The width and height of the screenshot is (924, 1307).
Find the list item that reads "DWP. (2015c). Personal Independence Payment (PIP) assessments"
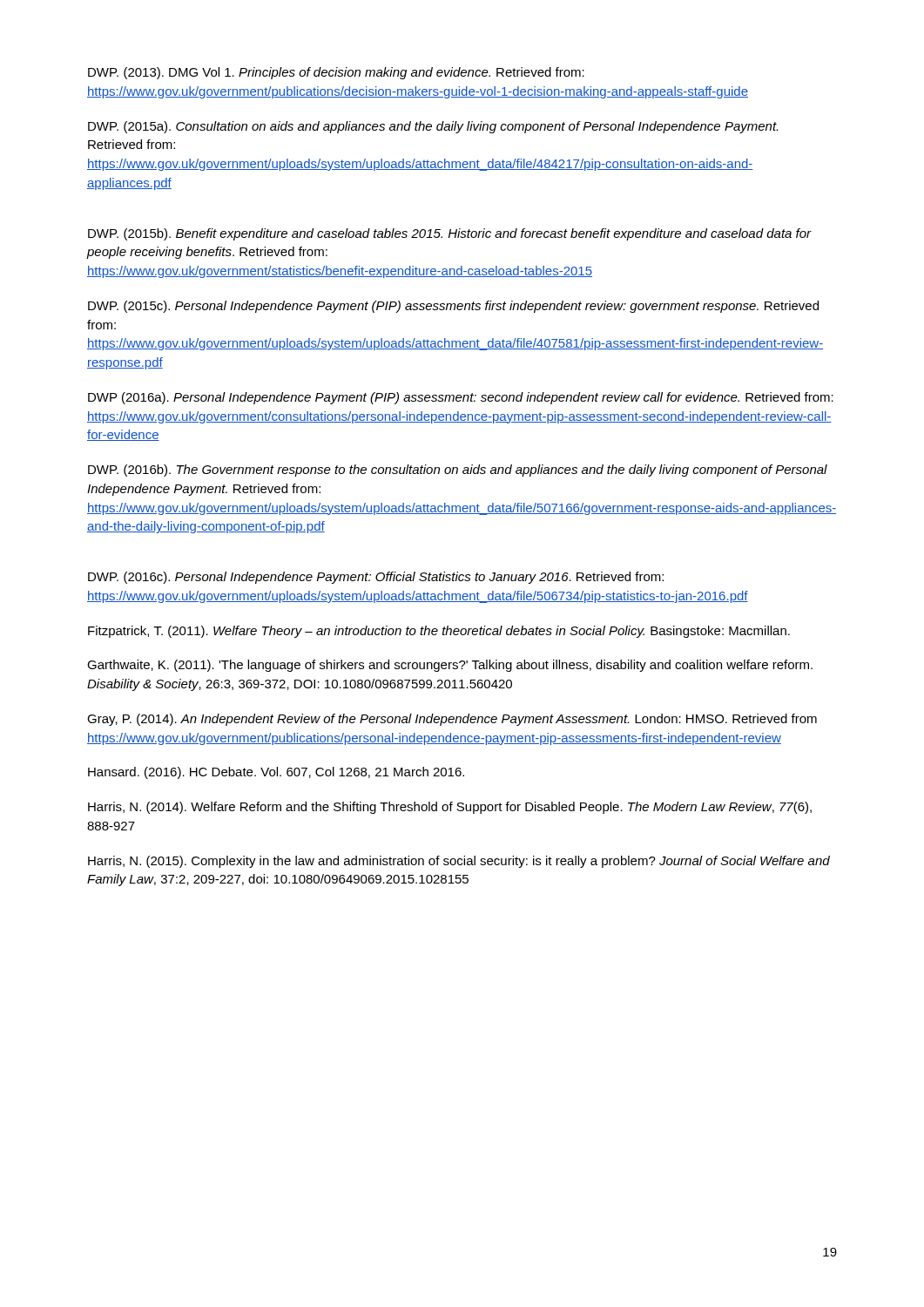(455, 334)
